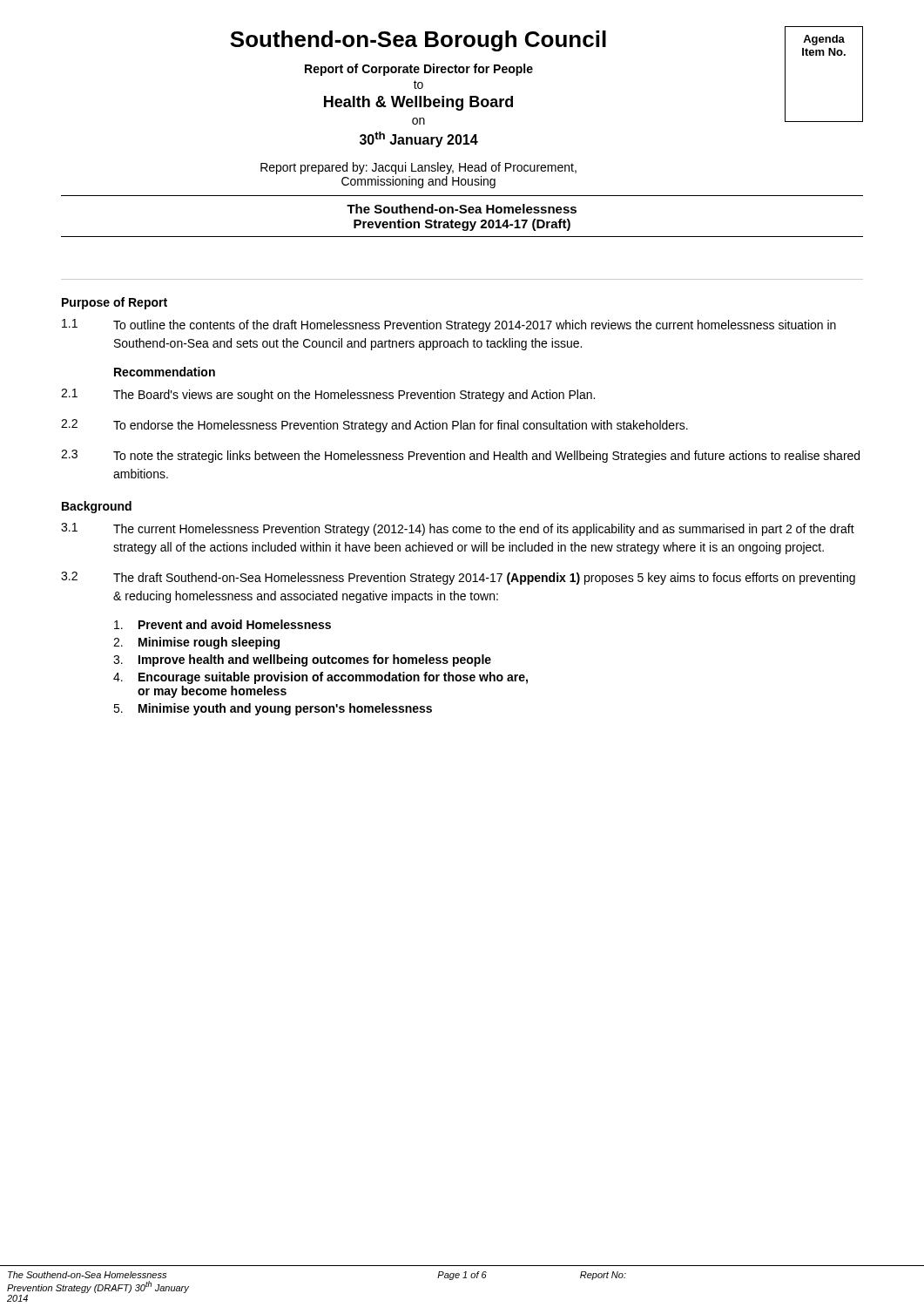This screenshot has height=1307, width=924.
Task: Click on the element starting "5. Minimise youth and"
Action: pyautogui.click(x=273, y=709)
